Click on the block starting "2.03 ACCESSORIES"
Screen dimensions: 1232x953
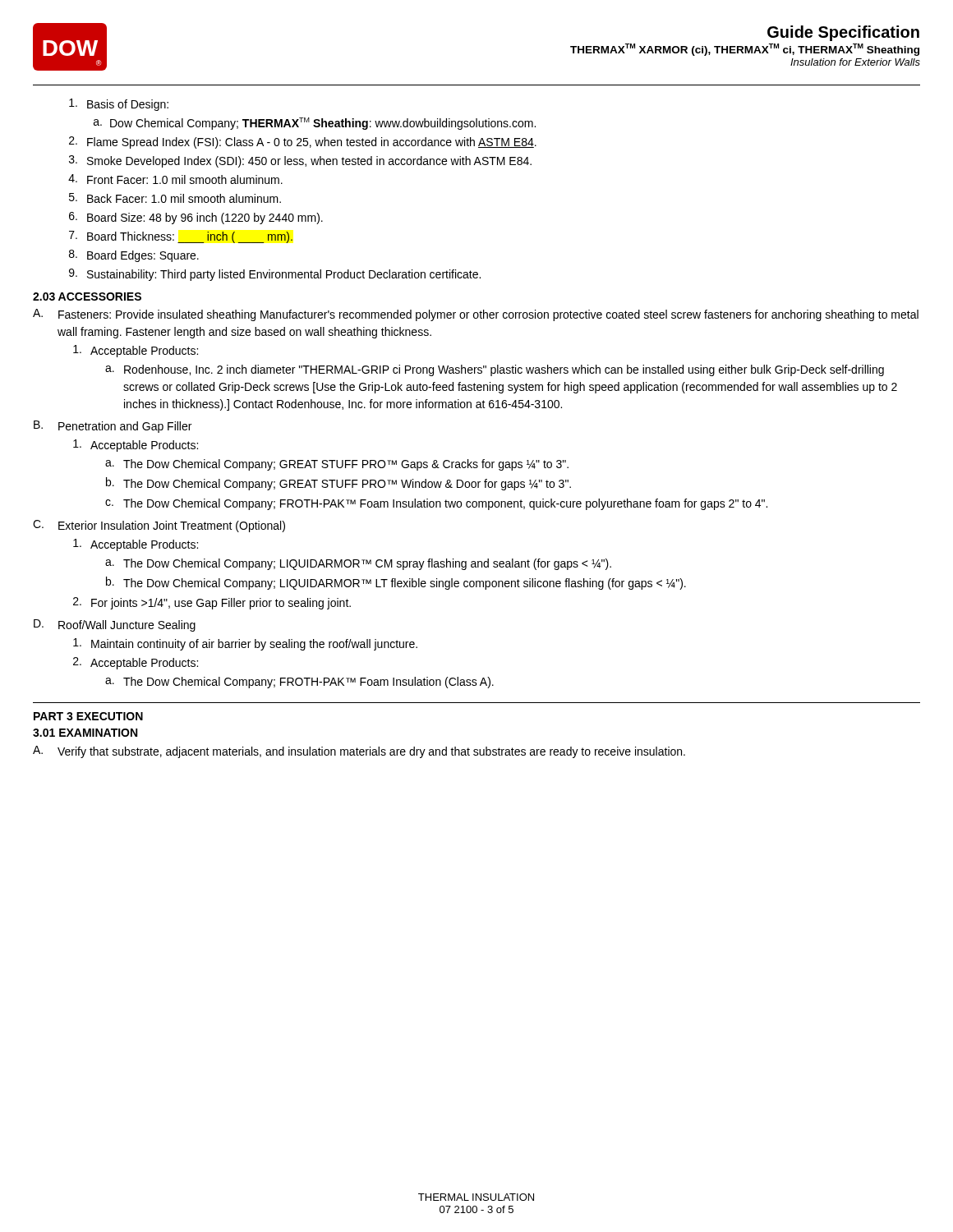(x=87, y=296)
